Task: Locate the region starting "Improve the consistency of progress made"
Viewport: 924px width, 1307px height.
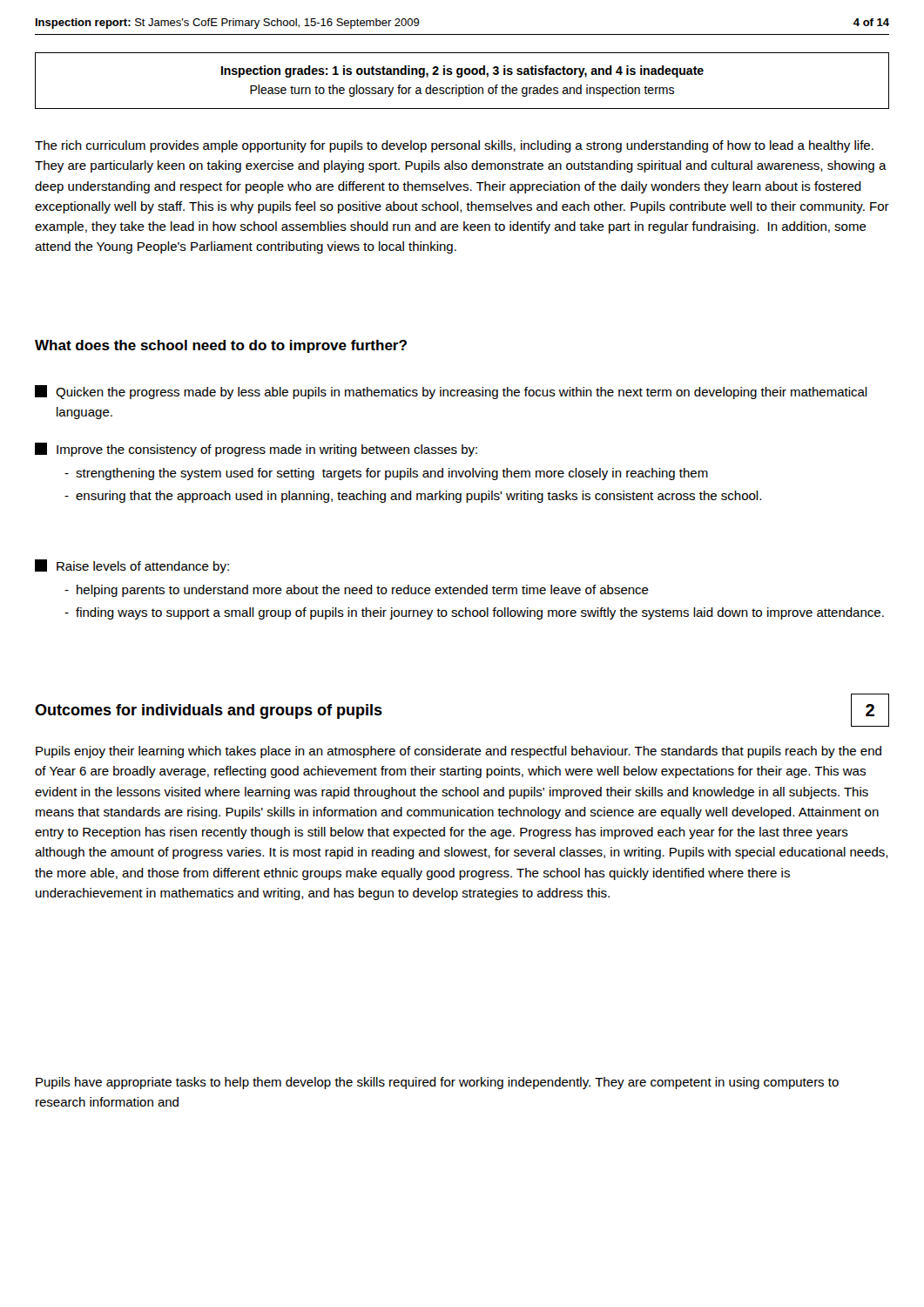Action: (462, 474)
